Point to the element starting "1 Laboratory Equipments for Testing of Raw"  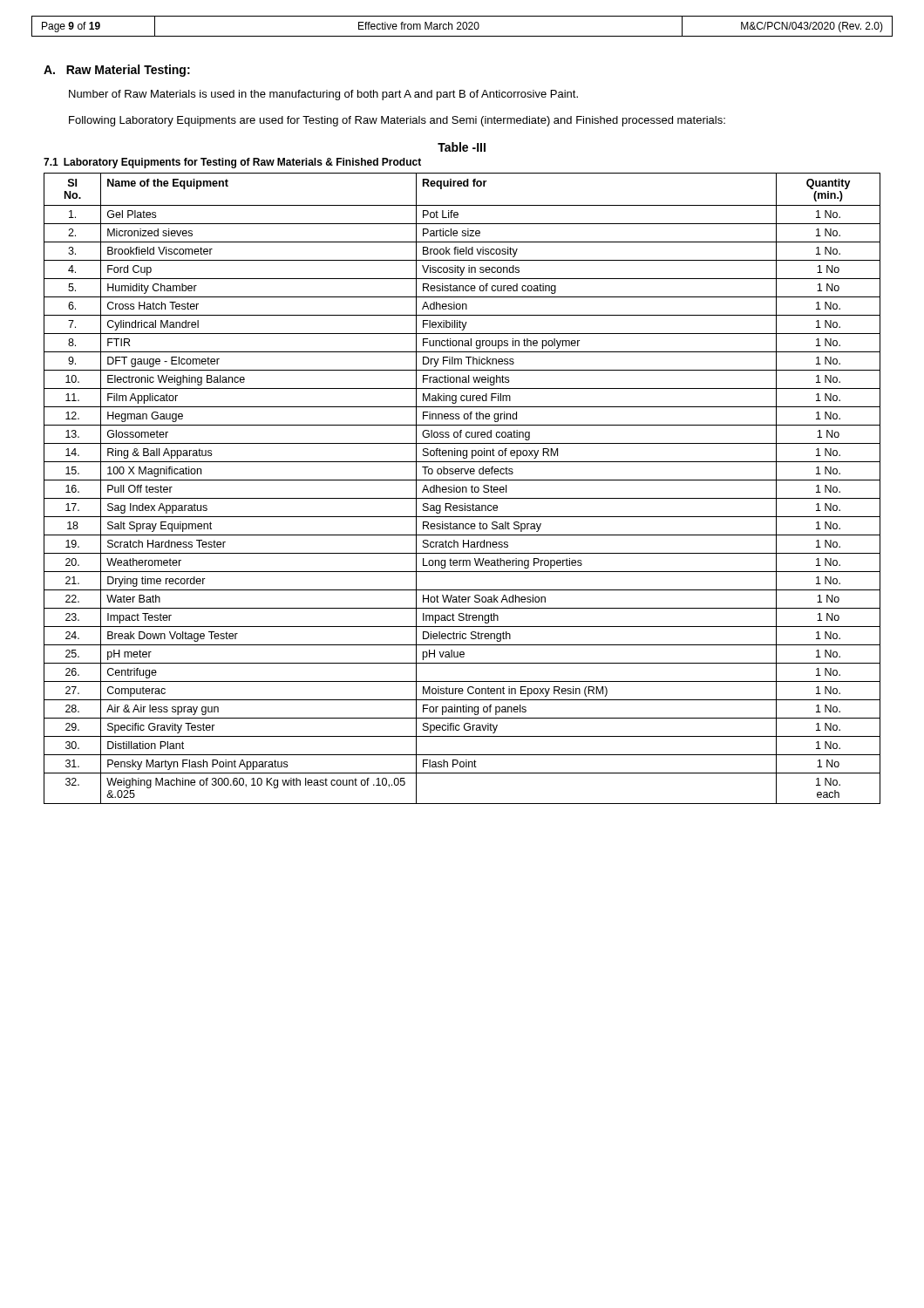point(232,162)
